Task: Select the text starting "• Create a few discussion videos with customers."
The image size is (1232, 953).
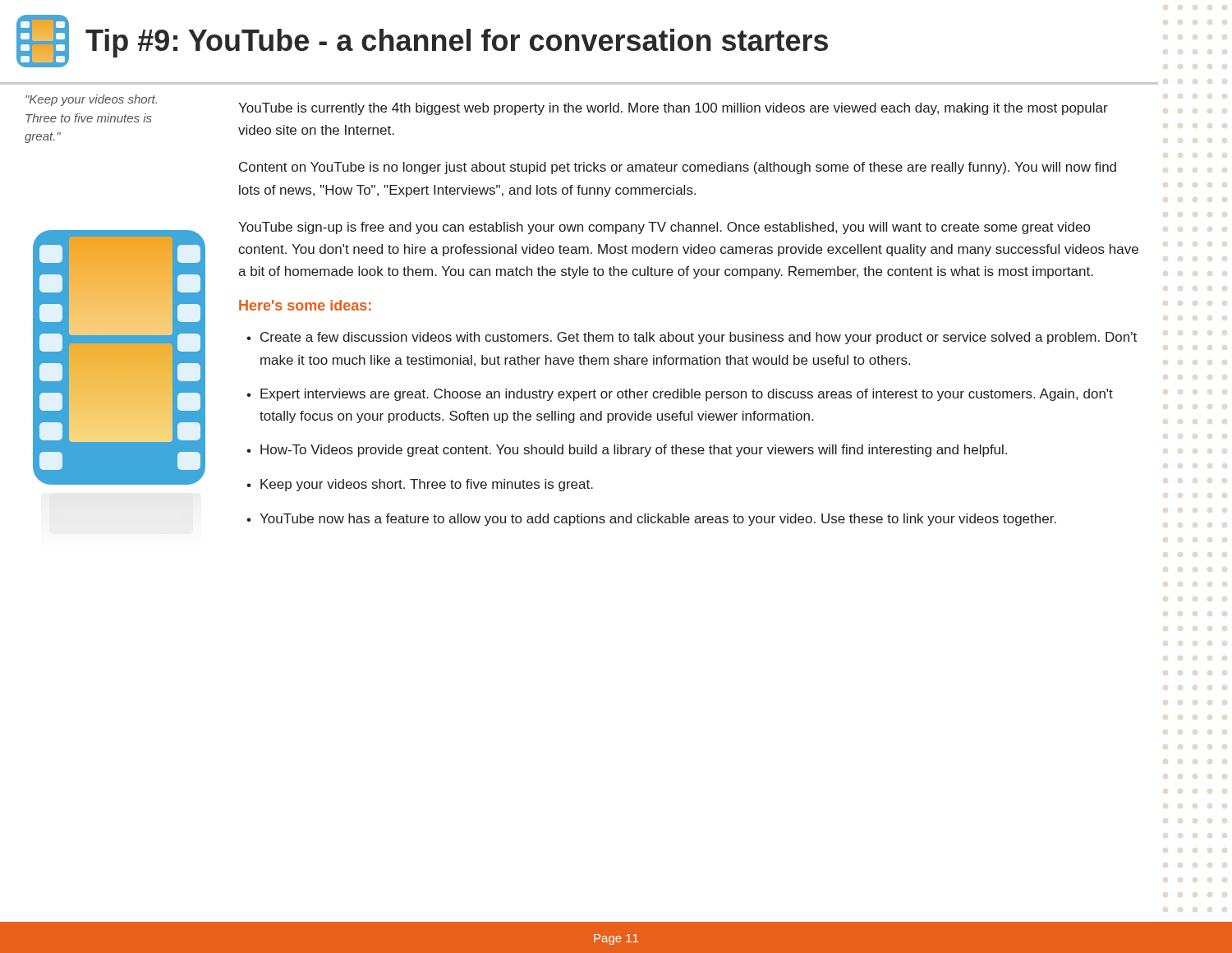Action: [694, 349]
